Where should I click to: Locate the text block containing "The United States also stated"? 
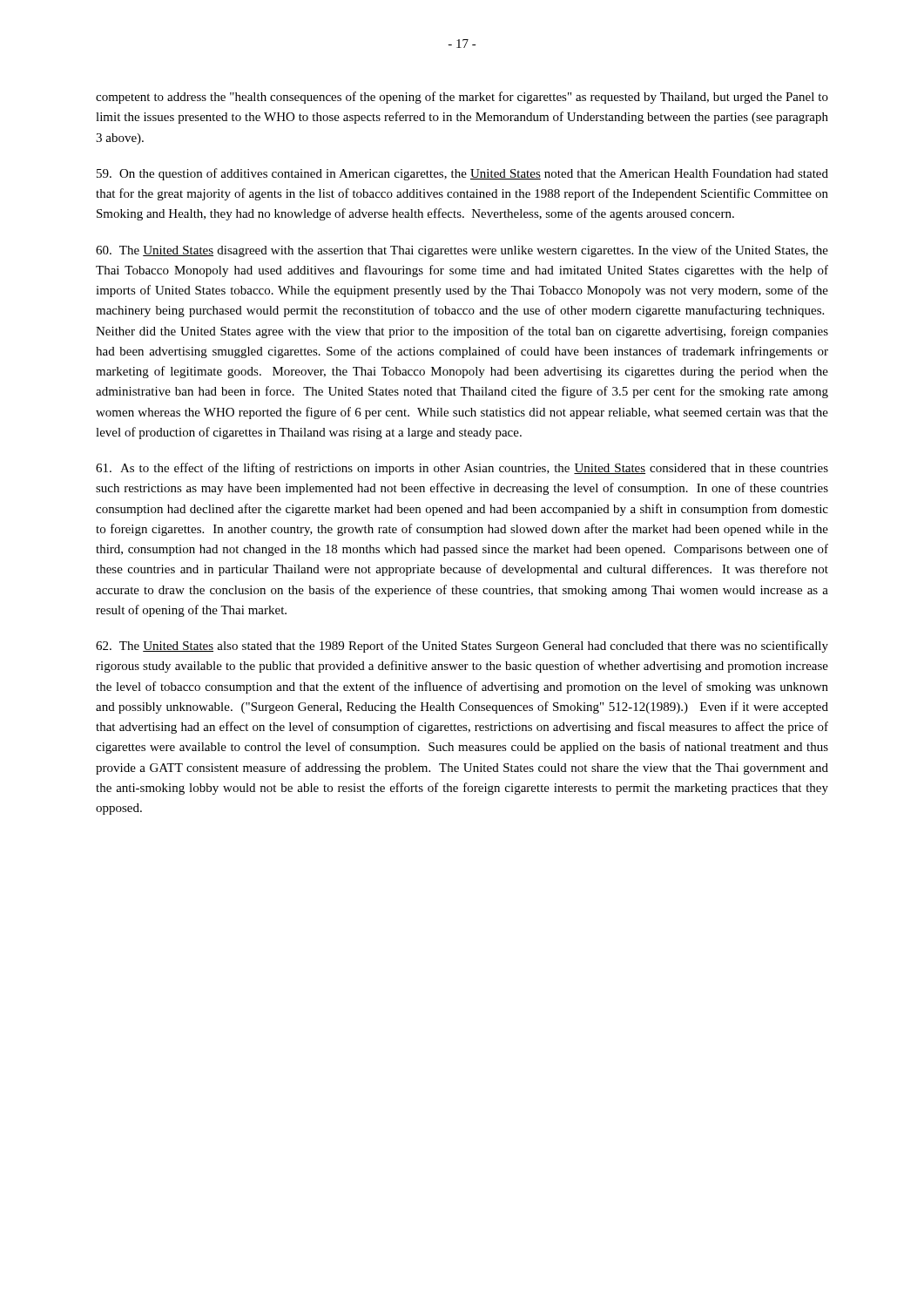click(x=462, y=727)
